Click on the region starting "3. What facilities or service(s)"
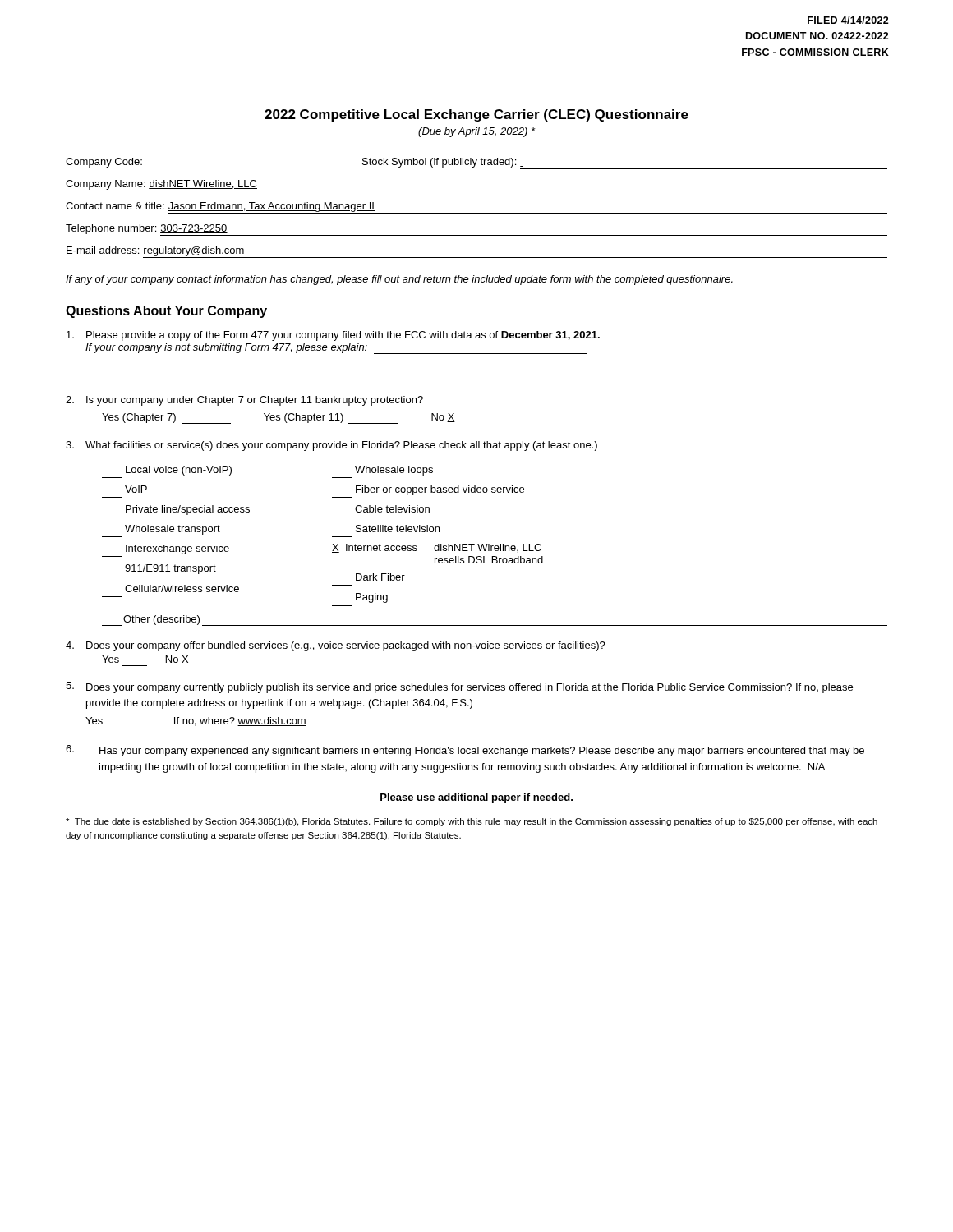This screenshot has width=953, height=1232. (x=476, y=532)
